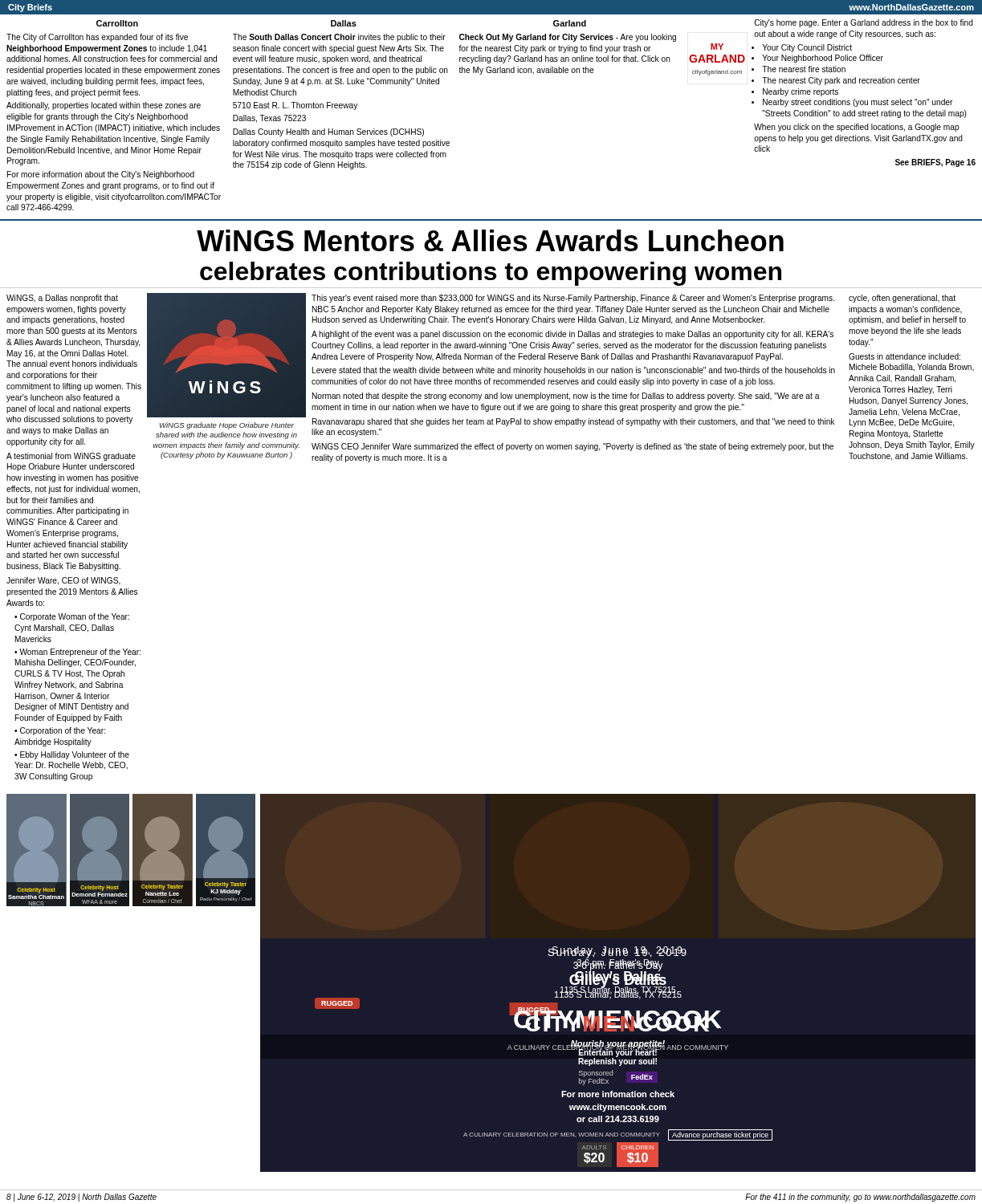Find the infographic

tap(618, 983)
